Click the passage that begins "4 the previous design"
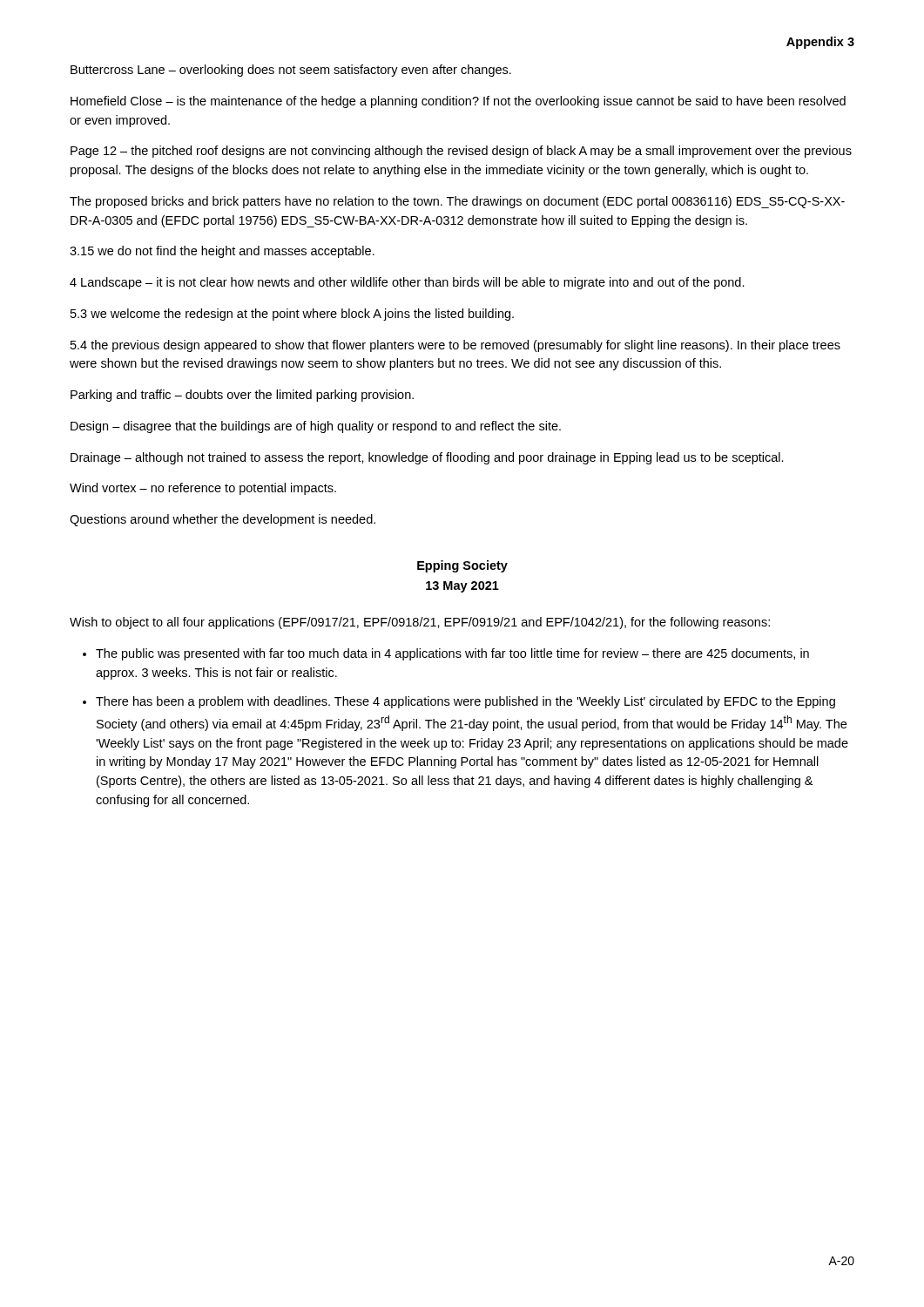Screen dimensions: 1307x924 [x=455, y=354]
